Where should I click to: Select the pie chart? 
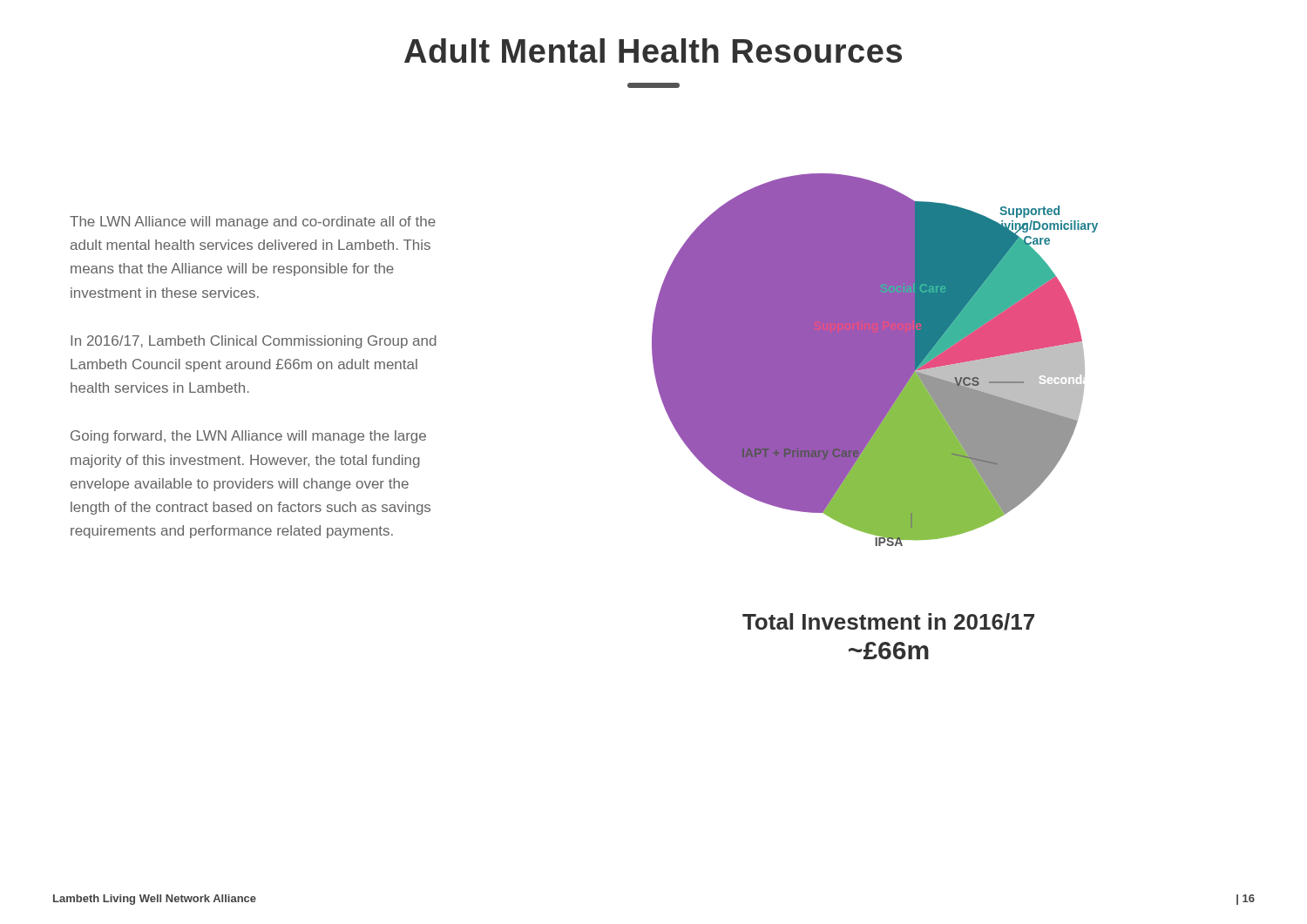pos(889,367)
